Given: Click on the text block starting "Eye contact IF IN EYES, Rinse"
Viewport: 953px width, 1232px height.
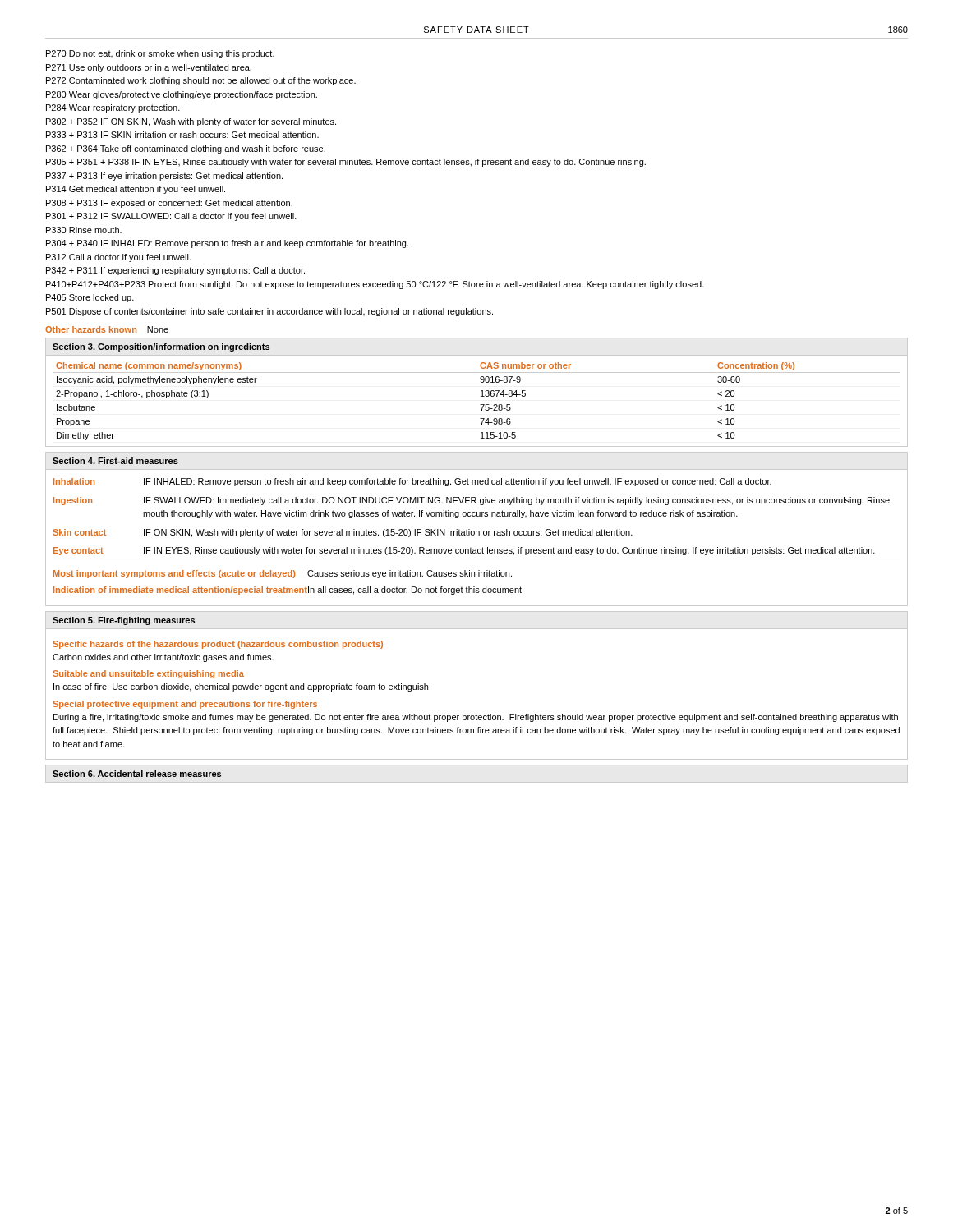Looking at the screenshot, I should (x=476, y=550).
